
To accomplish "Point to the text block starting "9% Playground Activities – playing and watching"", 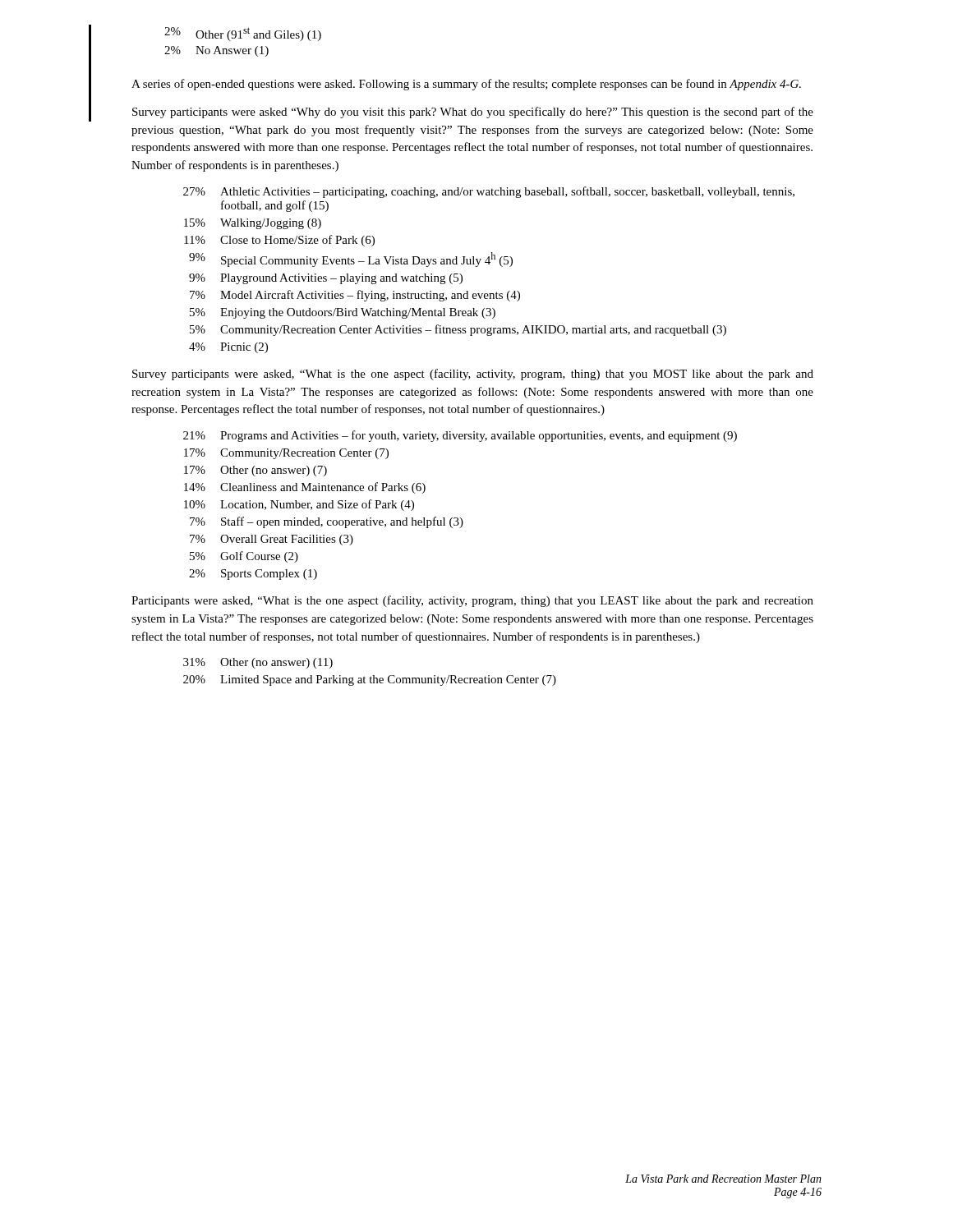I will pos(326,279).
